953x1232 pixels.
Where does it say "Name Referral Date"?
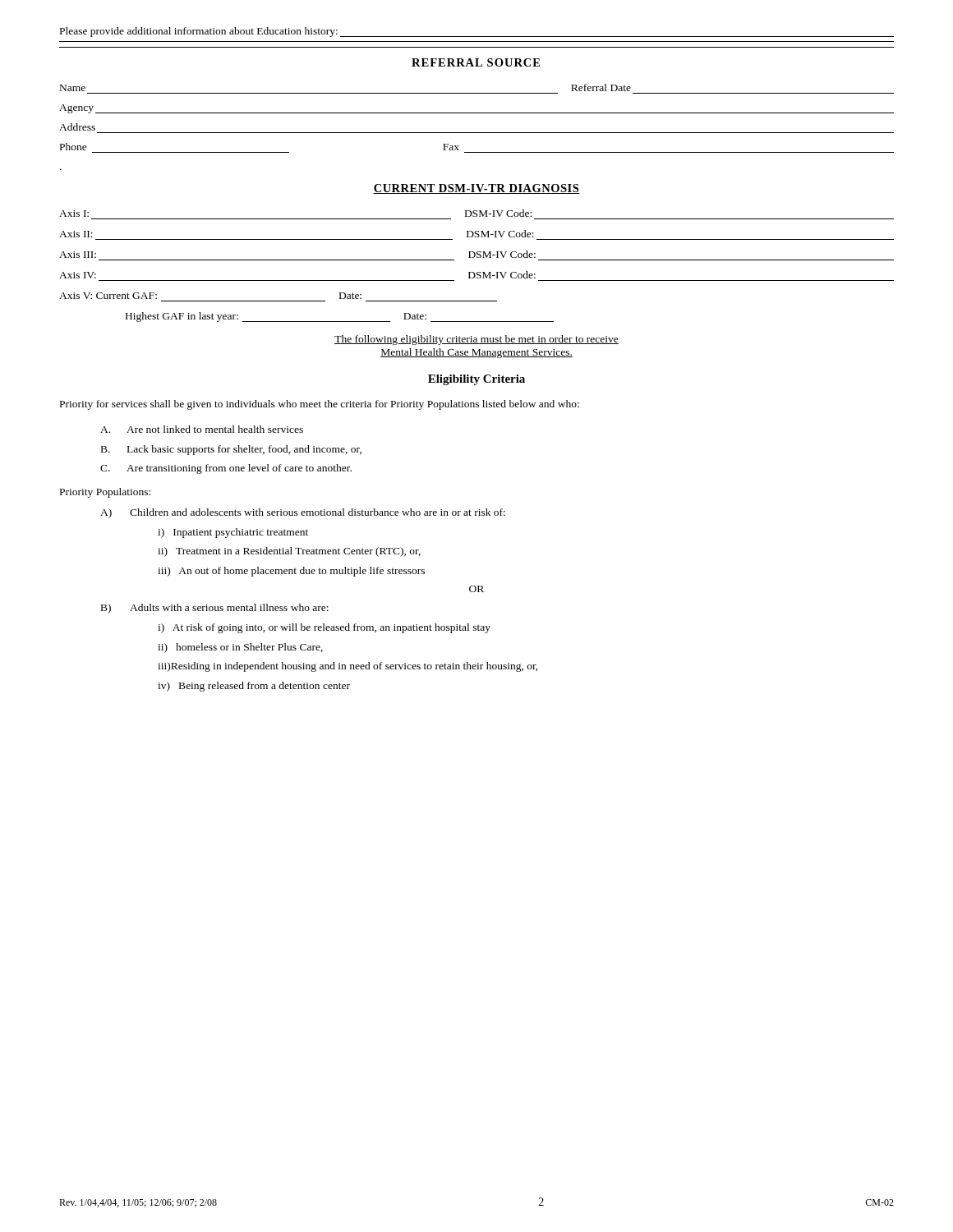tap(476, 88)
